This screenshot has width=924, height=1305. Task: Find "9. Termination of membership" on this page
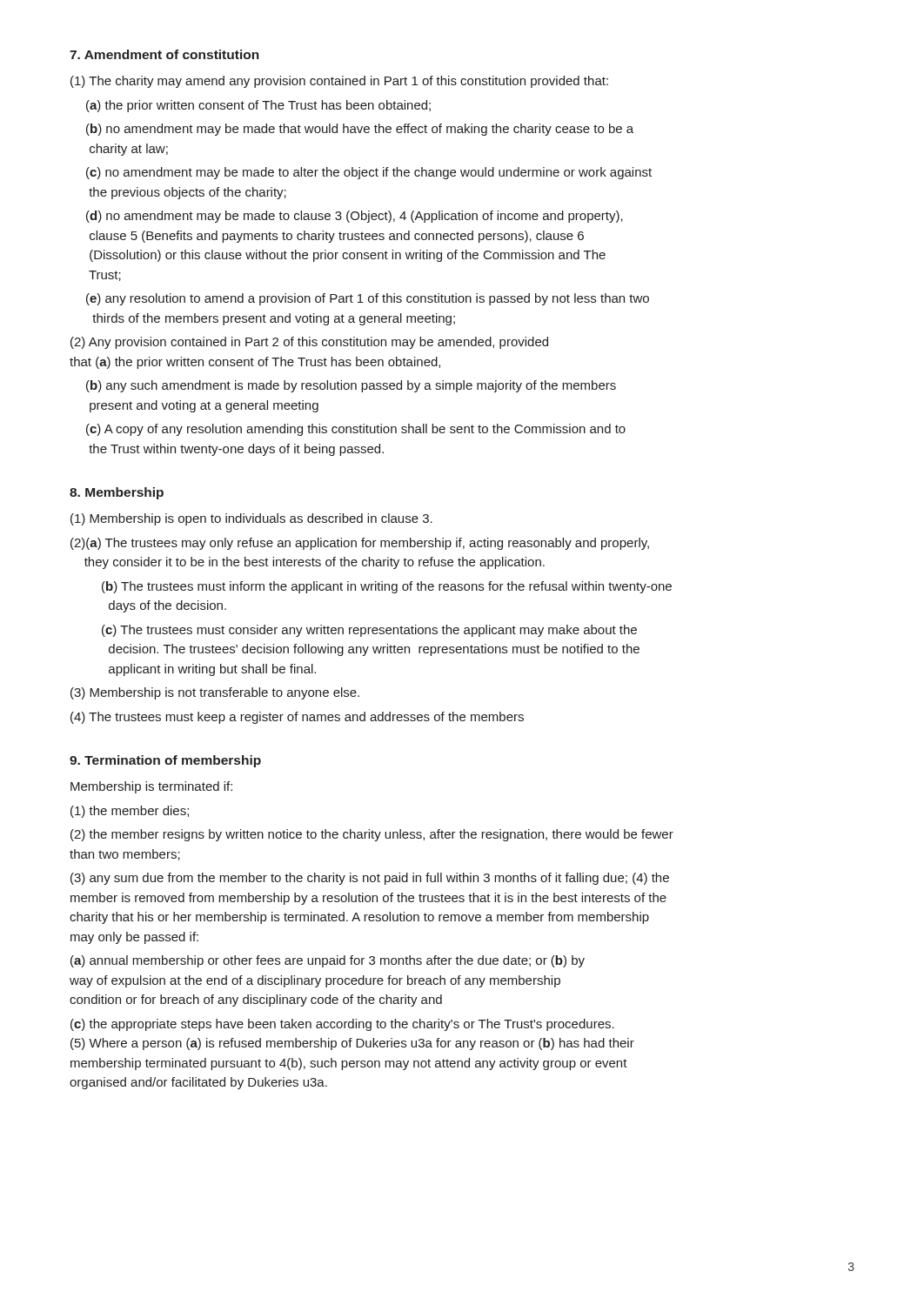[165, 760]
